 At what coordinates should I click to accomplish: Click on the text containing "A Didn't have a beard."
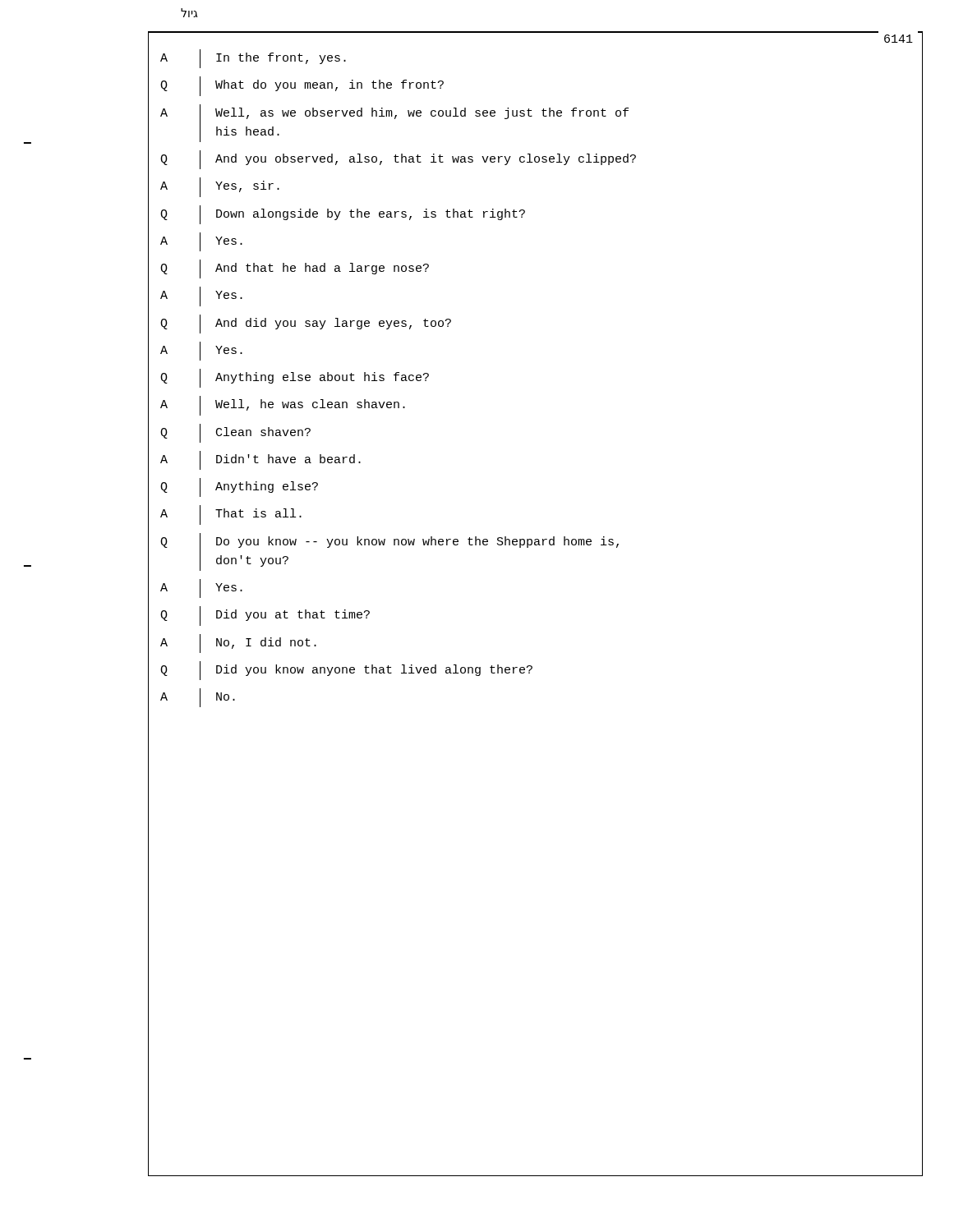[x=260, y=460]
